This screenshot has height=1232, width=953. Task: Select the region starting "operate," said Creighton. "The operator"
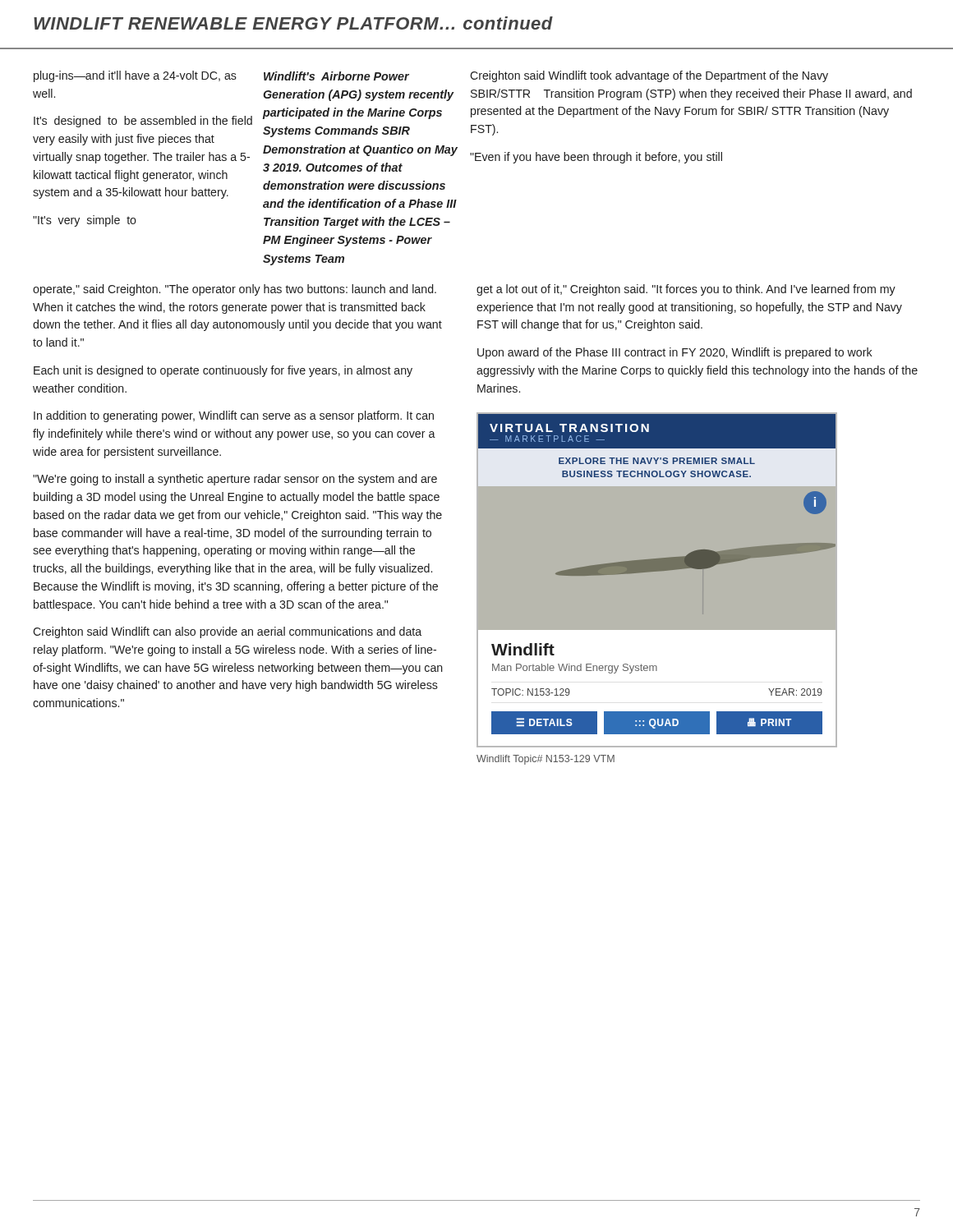[237, 316]
